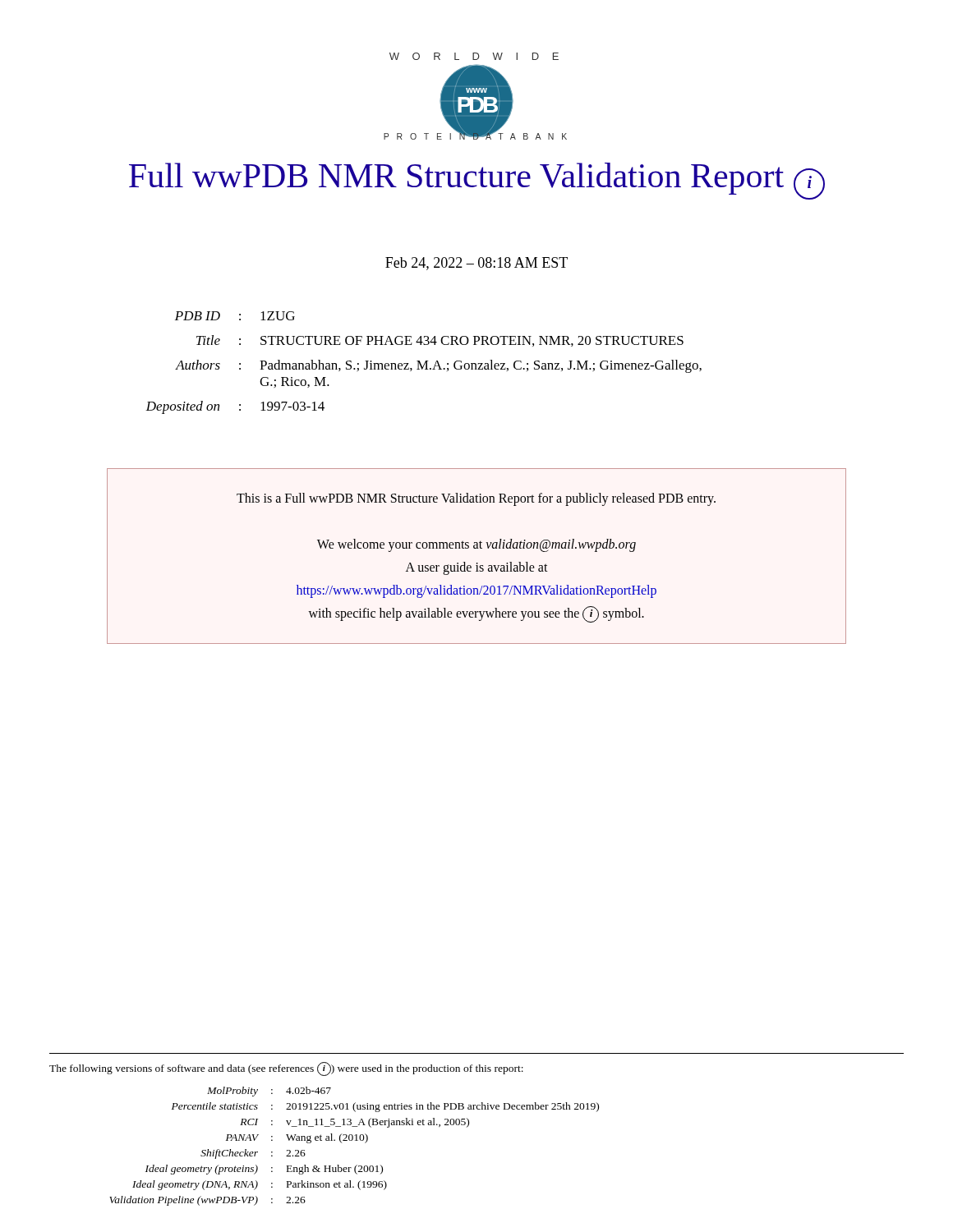This screenshot has width=953, height=1232.
Task: Locate the text starting "This is a"
Action: pyautogui.click(x=476, y=557)
